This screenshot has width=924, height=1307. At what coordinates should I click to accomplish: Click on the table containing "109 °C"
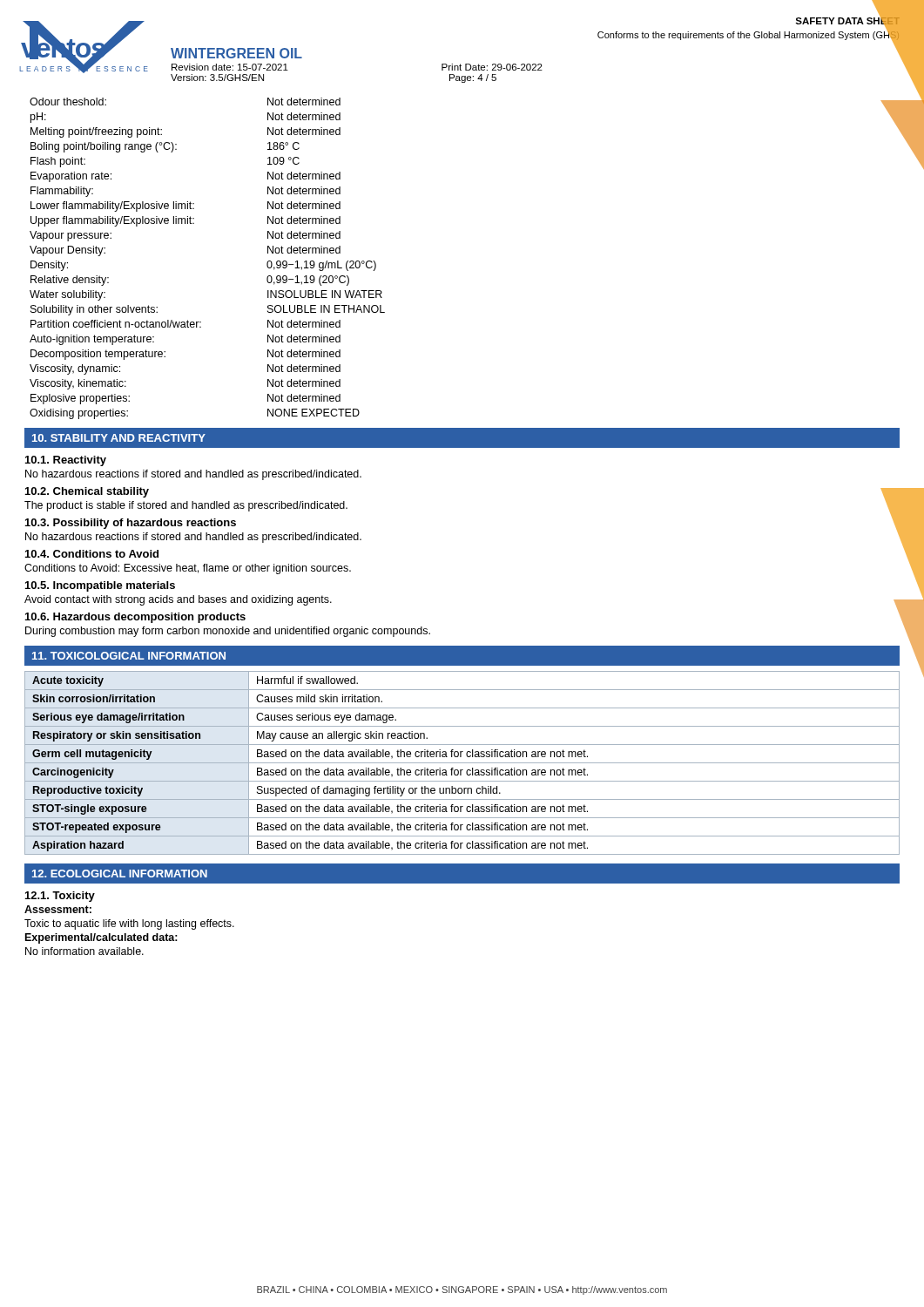click(462, 258)
